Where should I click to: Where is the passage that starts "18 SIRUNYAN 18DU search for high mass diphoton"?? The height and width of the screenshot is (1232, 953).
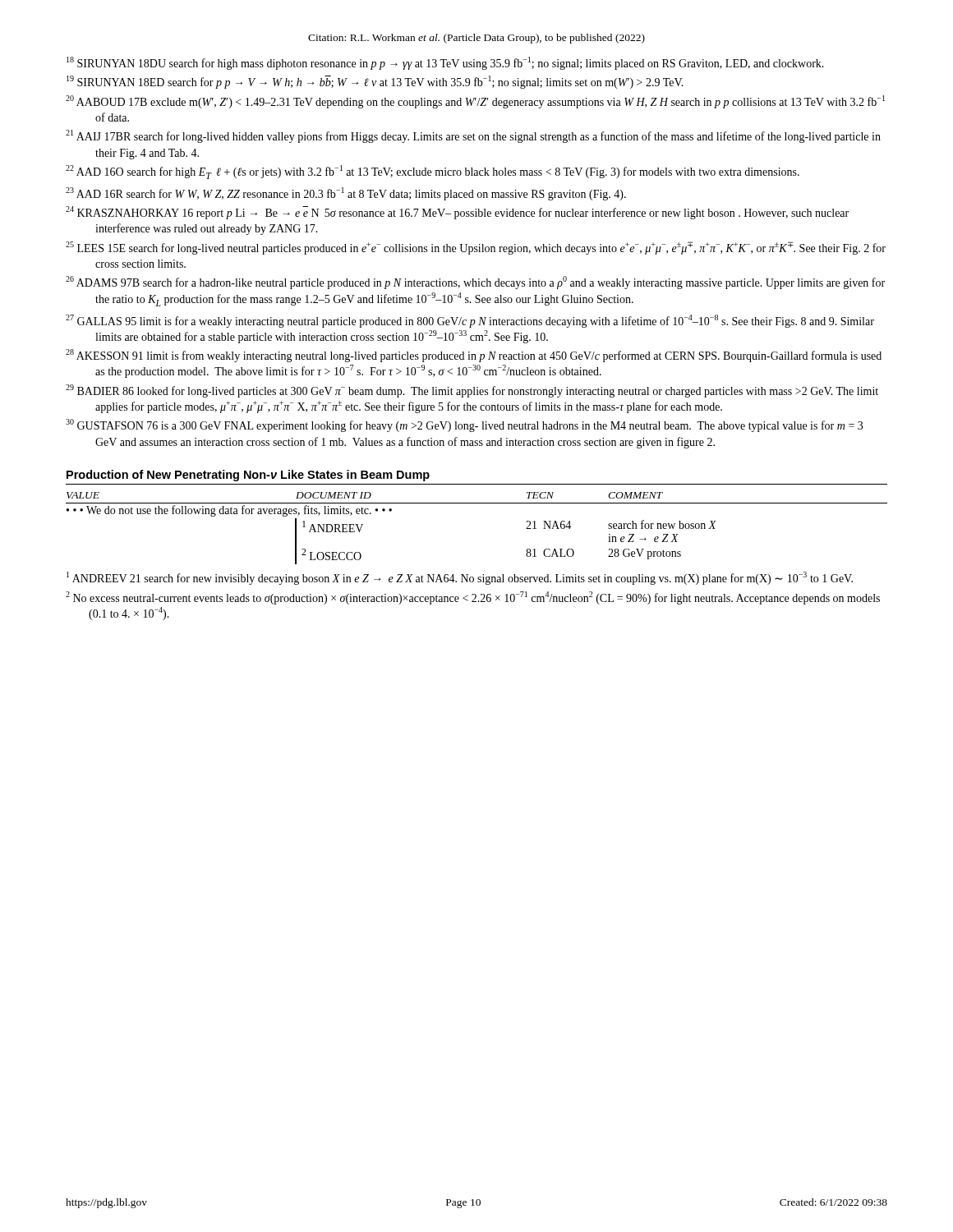click(x=445, y=63)
